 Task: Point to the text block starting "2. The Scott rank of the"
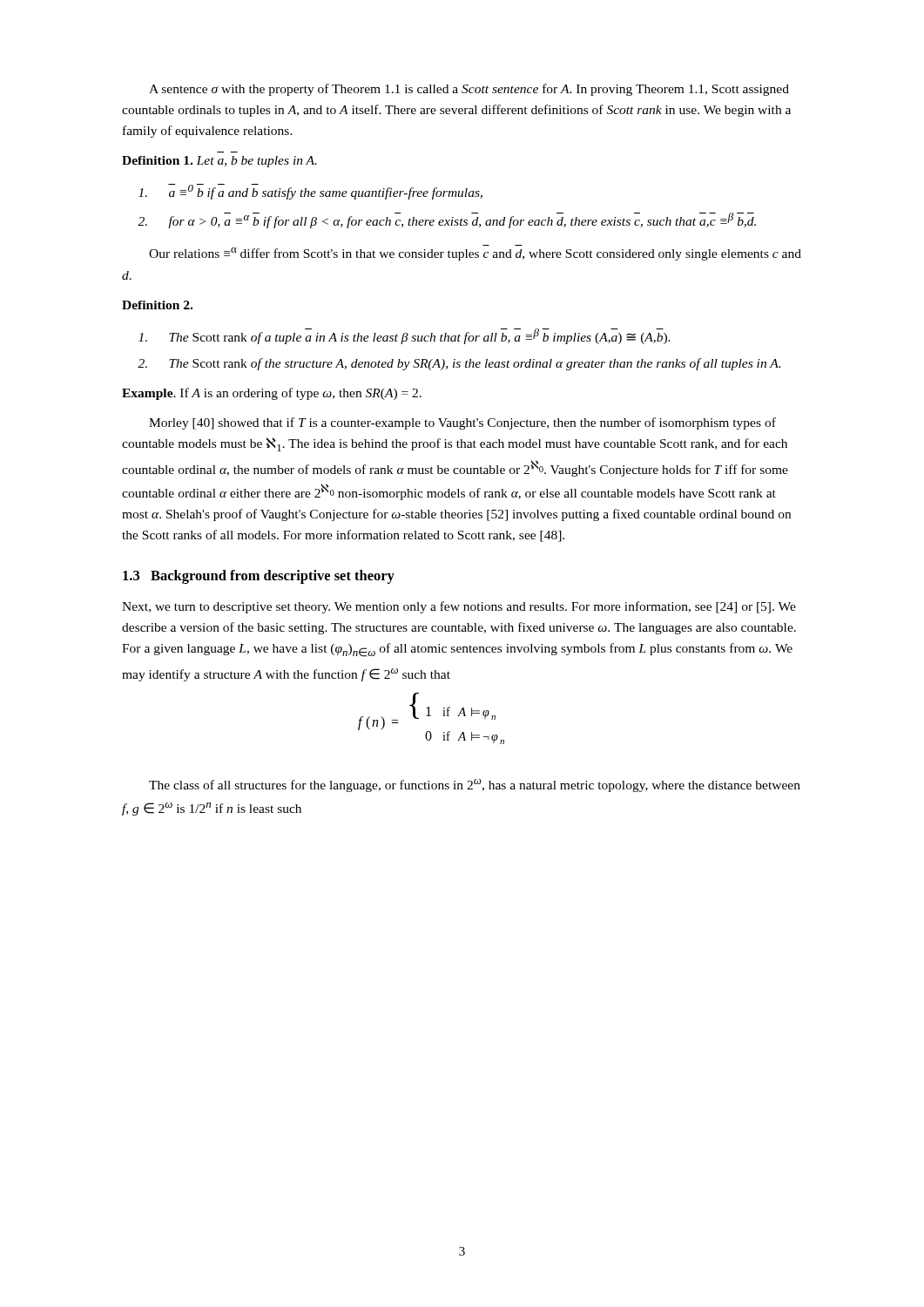pos(460,363)
